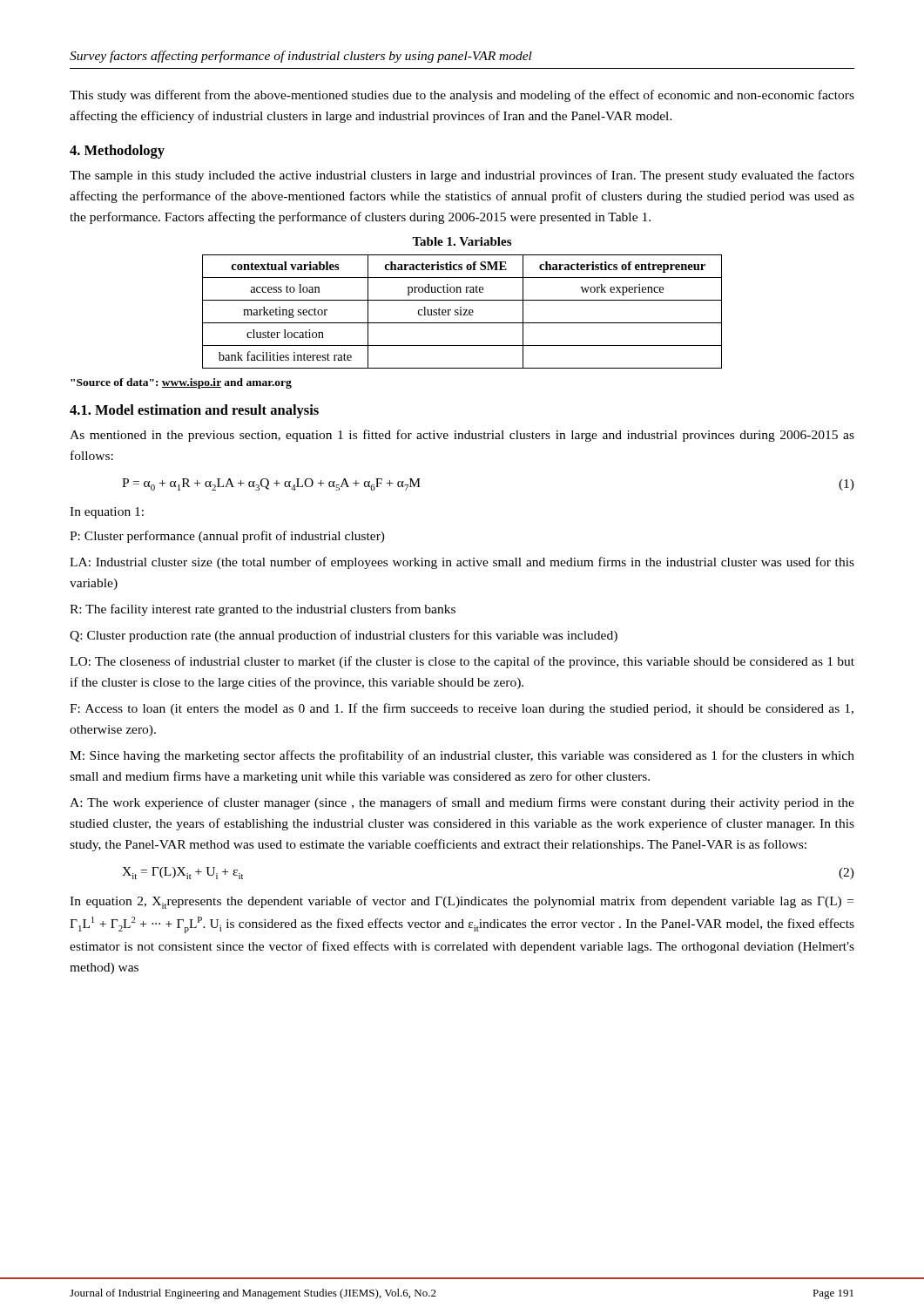This screenshot has width=924, height=1307.
Task: Locate the list item with the text "LO: The closeness of industrial cluster"
Action: (462, 672)
